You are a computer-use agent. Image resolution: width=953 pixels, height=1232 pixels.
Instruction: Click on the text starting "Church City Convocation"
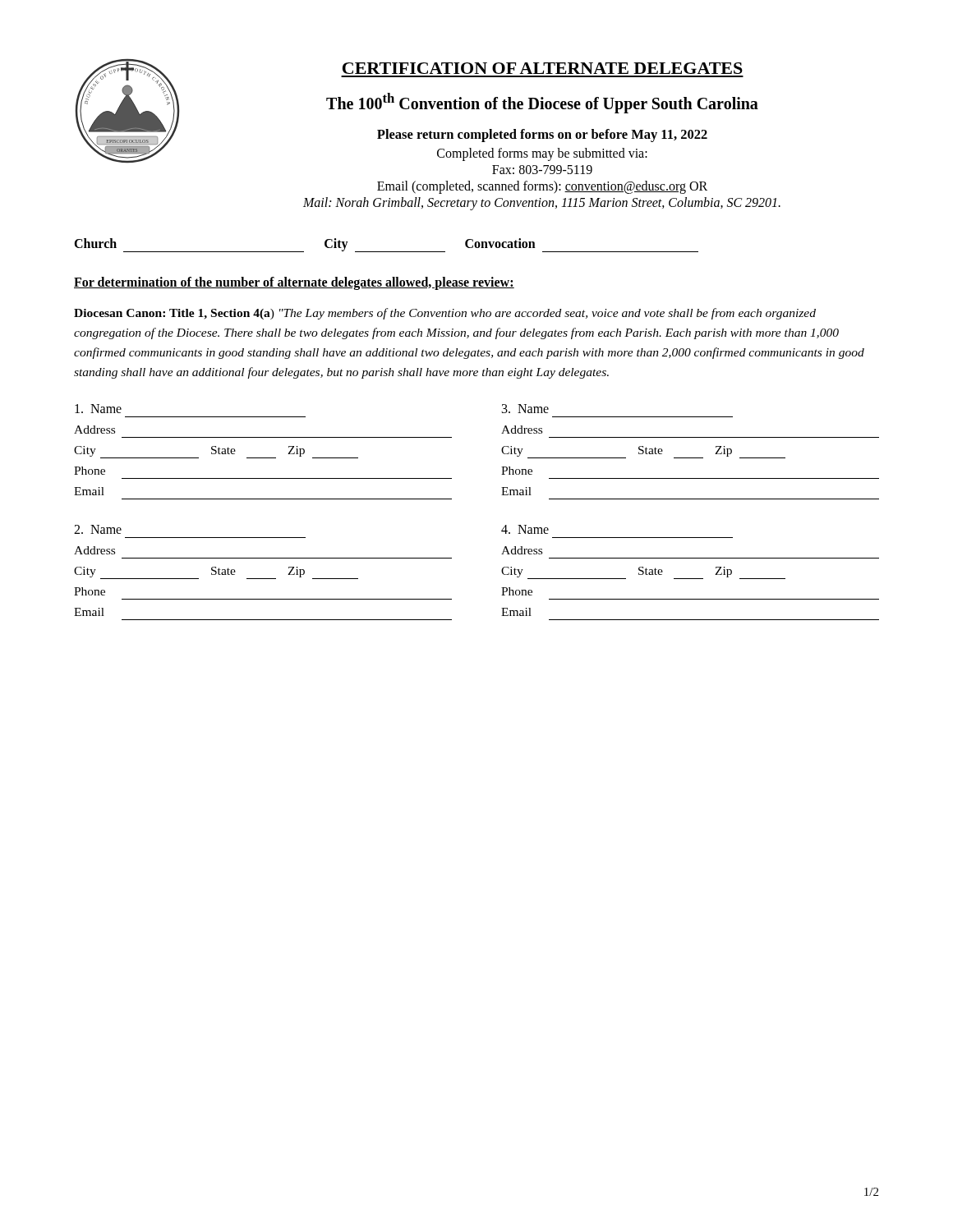(386, 244)
